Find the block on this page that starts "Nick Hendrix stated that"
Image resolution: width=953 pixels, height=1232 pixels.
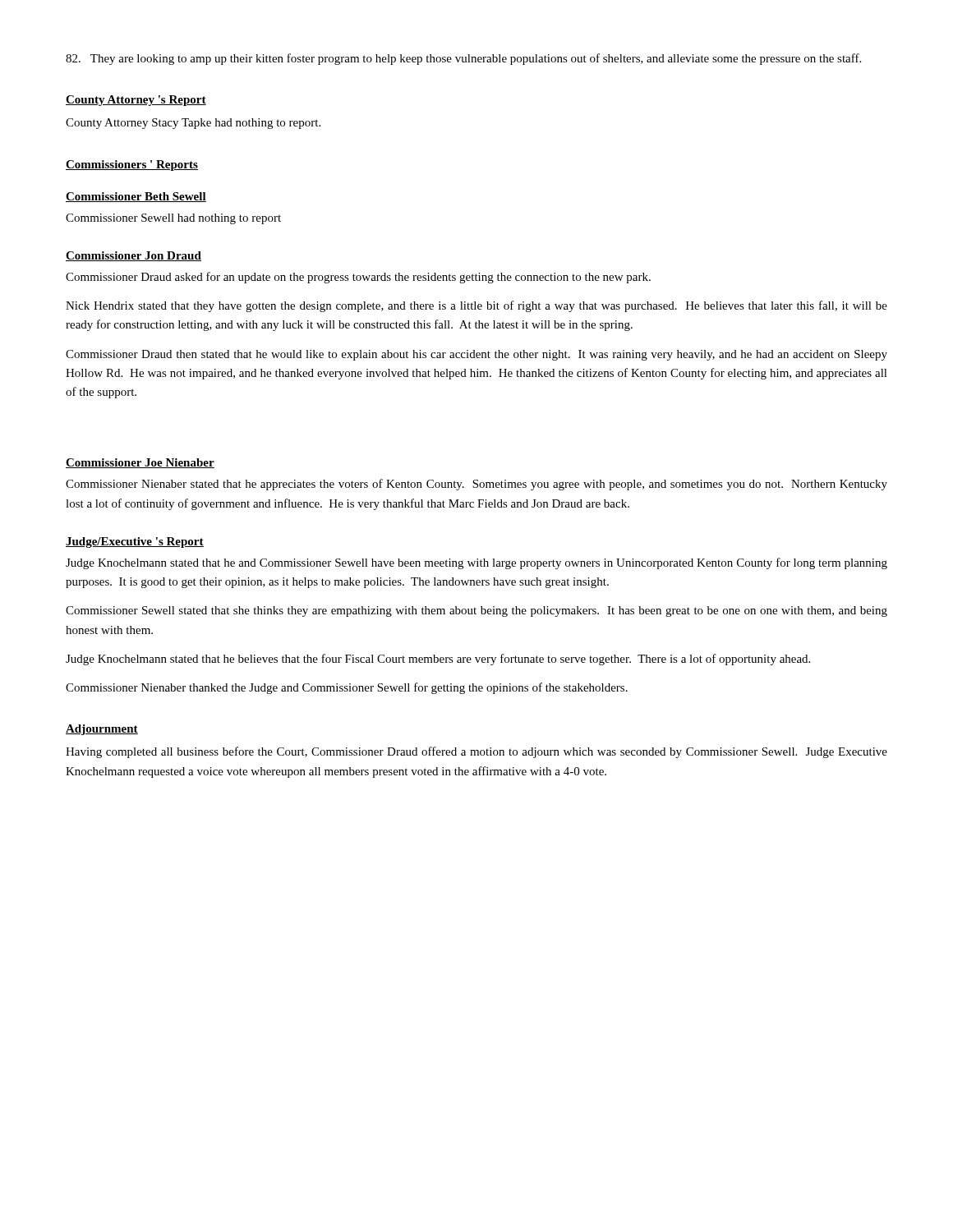coord(476,315)
